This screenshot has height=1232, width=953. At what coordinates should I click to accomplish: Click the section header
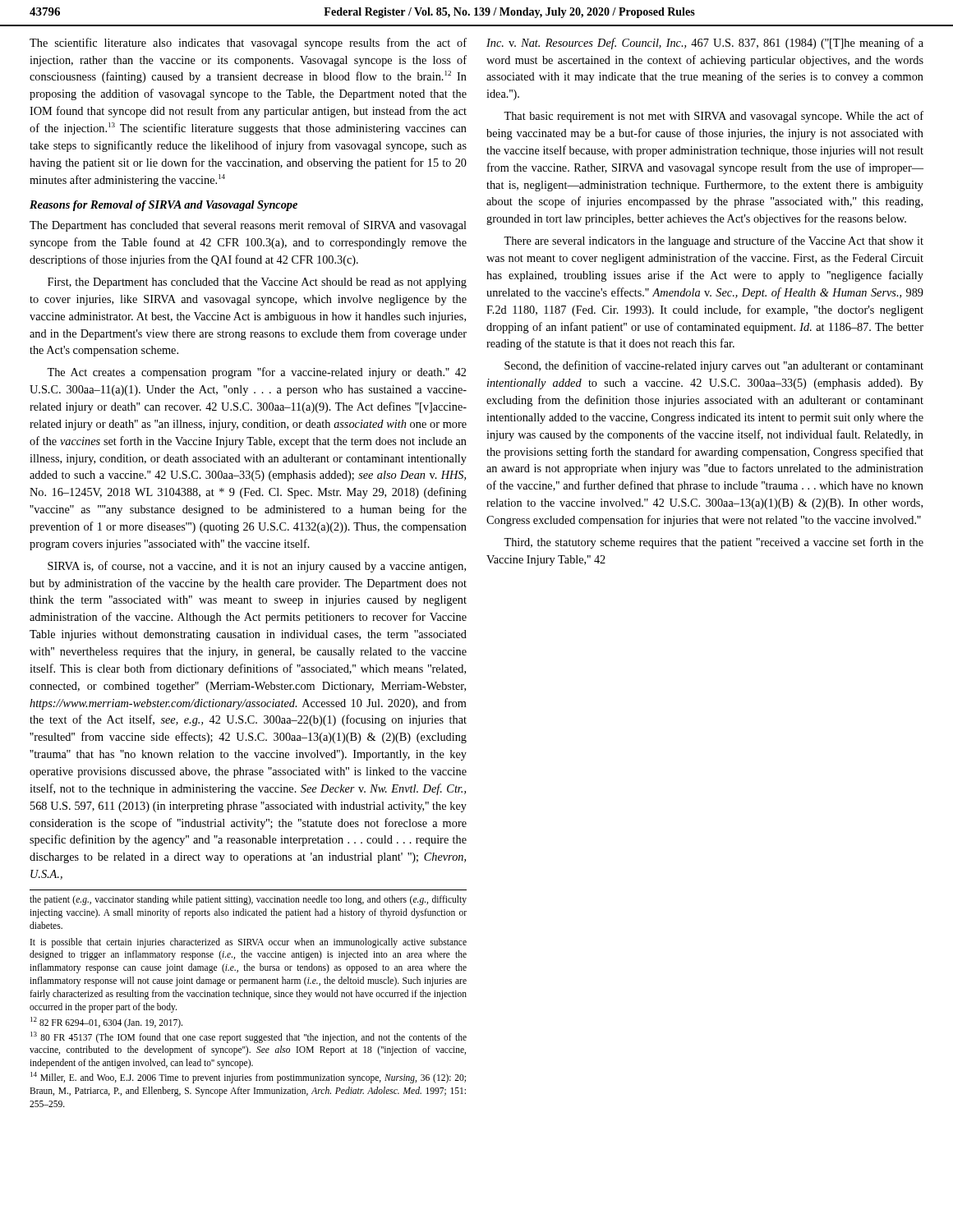tap(248, 205)
